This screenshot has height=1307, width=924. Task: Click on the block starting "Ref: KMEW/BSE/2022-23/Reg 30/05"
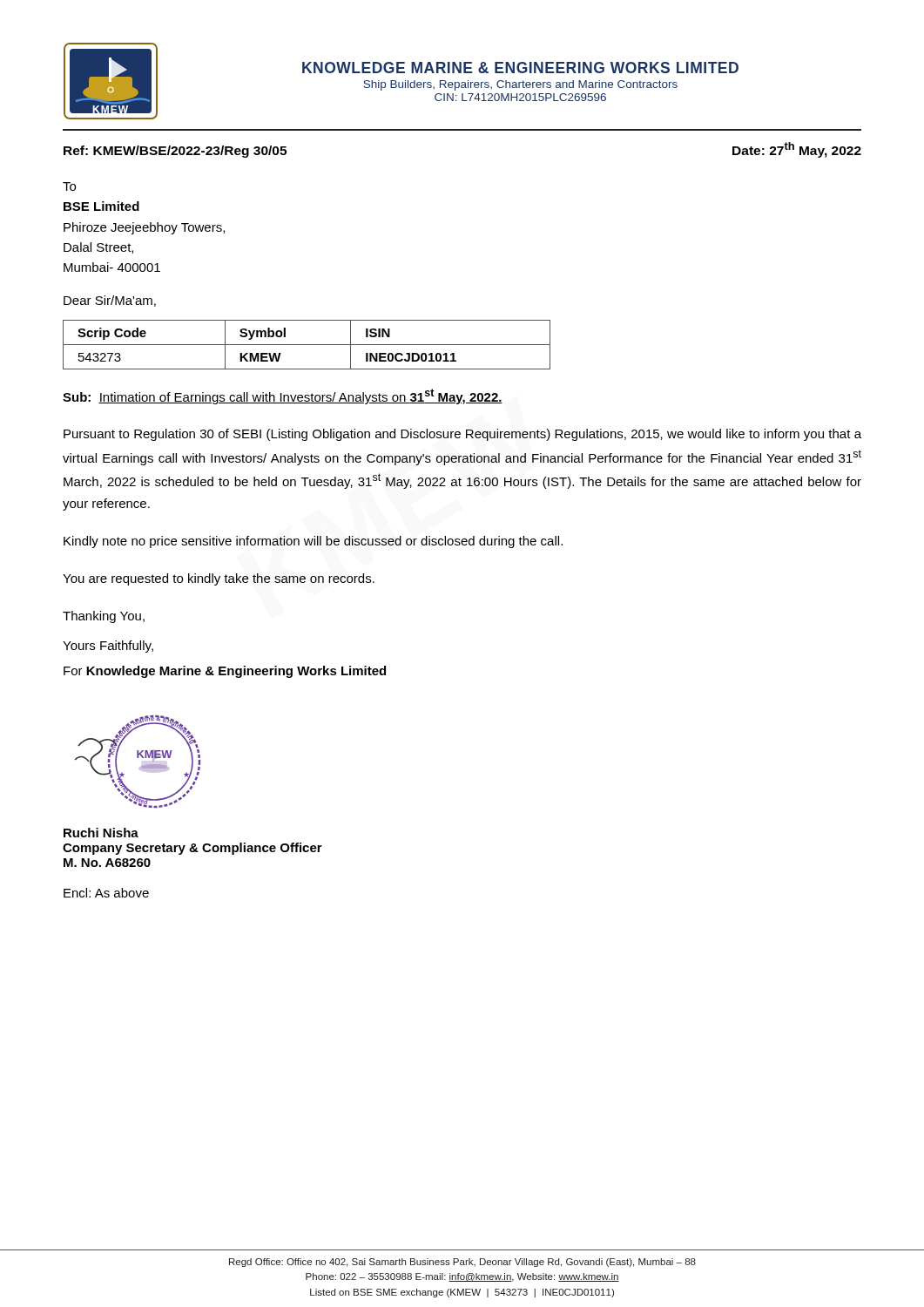point(175,150)
